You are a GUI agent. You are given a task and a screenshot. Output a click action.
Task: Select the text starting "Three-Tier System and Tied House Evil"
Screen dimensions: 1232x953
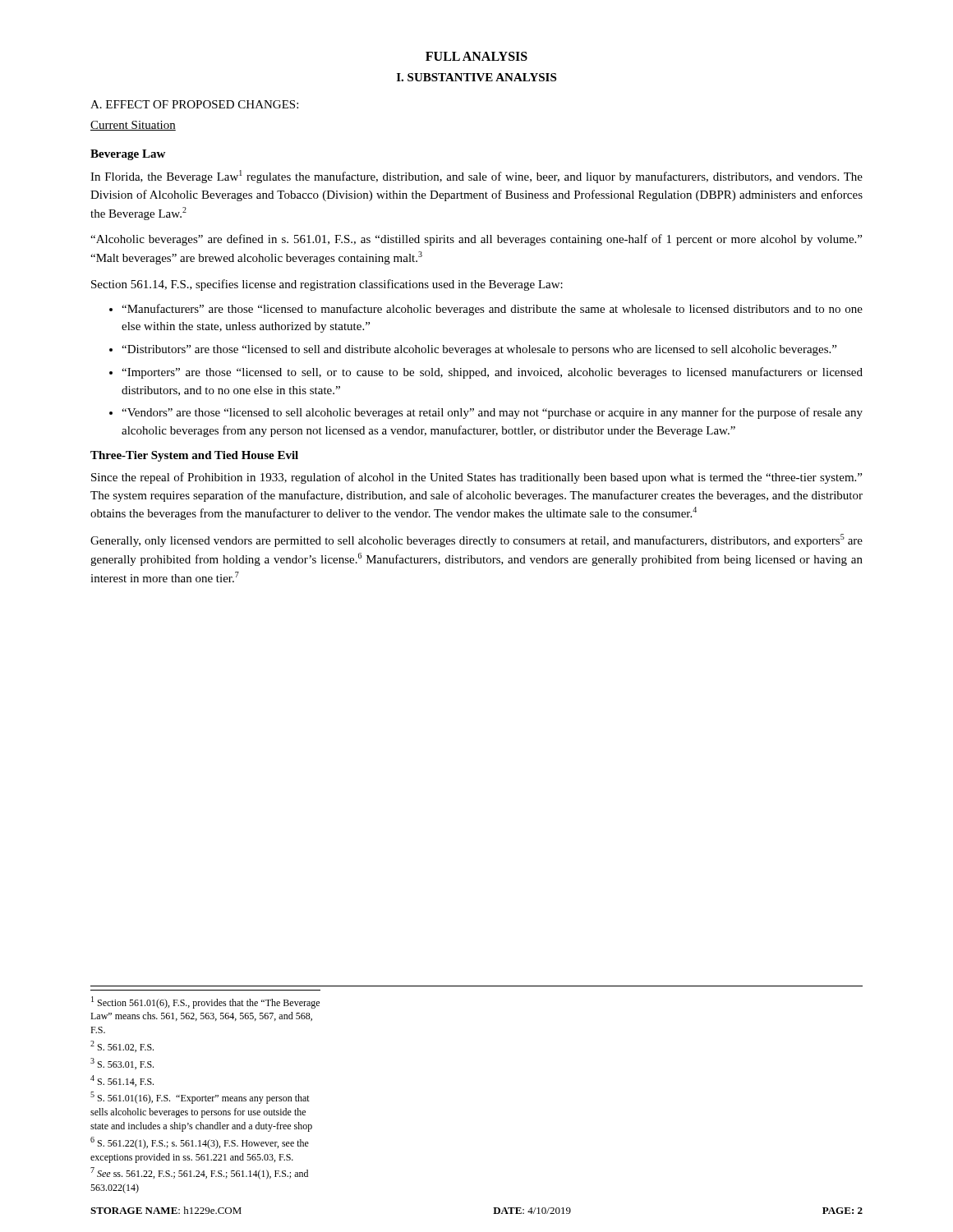pyautogui.click(x=194, y=455)
